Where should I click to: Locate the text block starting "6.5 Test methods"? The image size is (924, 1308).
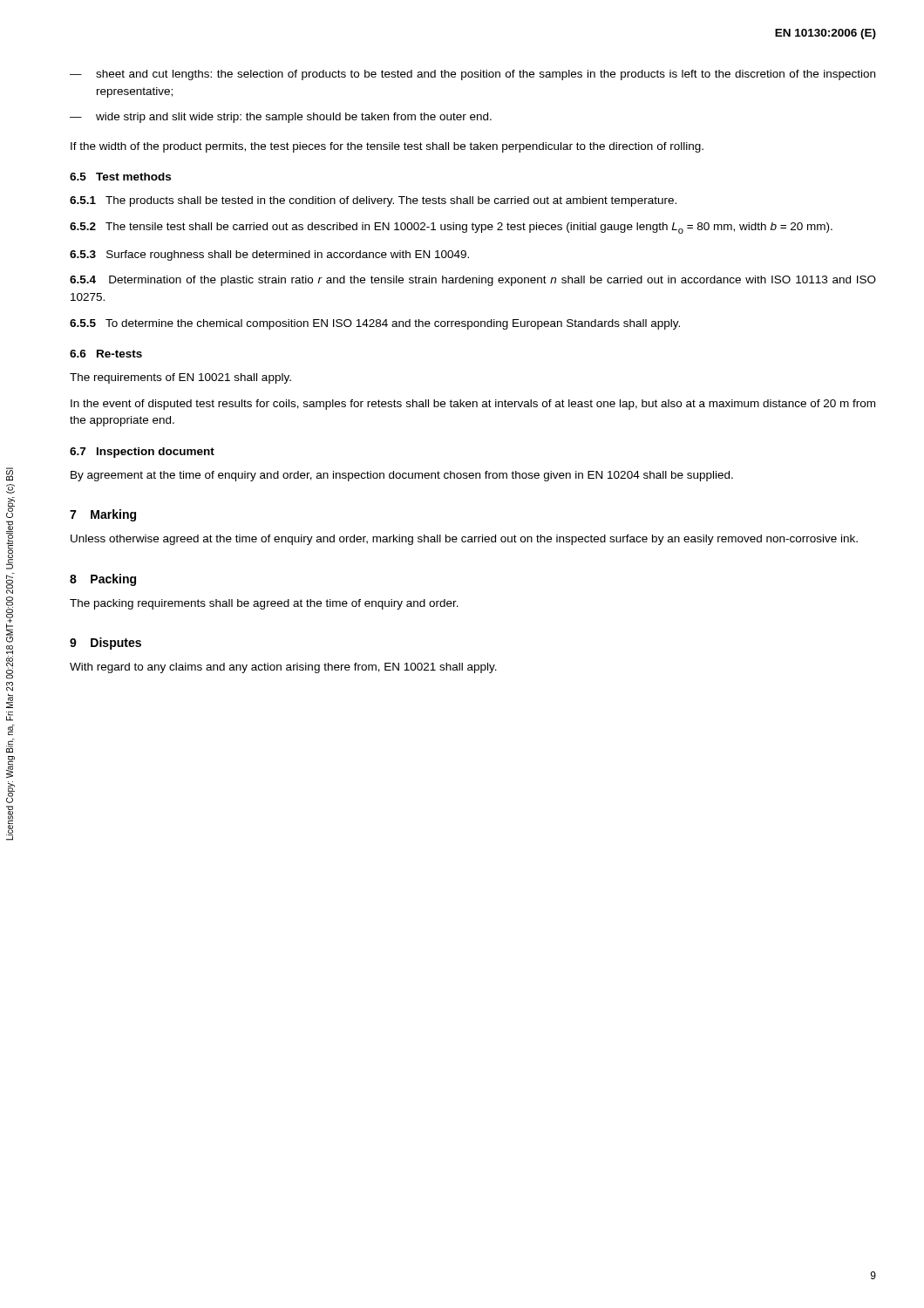(121, 177)
